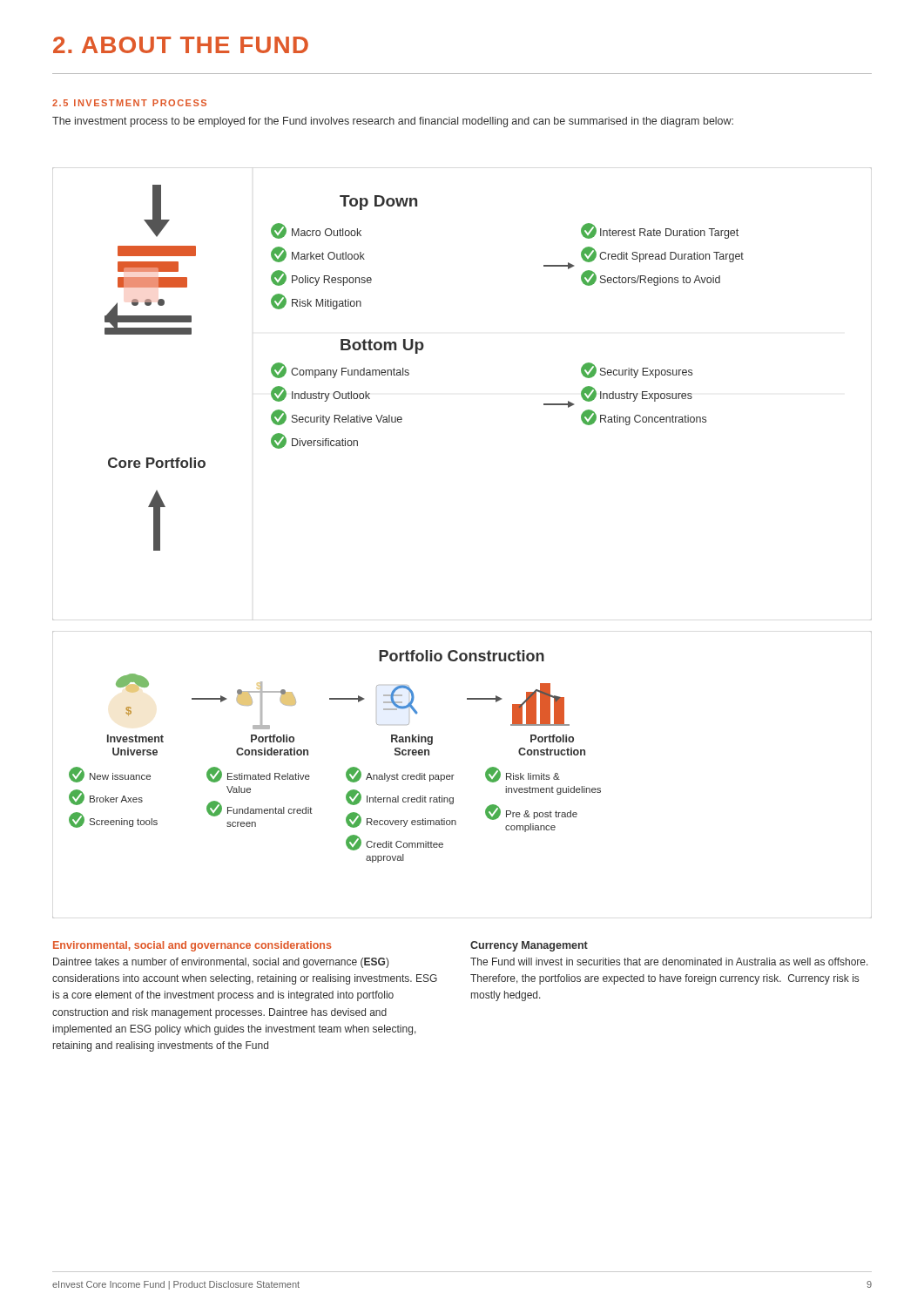Image resolution: width=924 pixels, height=1307 pixels.
Task: Locate the title that reads "2. ABOUT THE FUND"
Action: pos(181,45)
